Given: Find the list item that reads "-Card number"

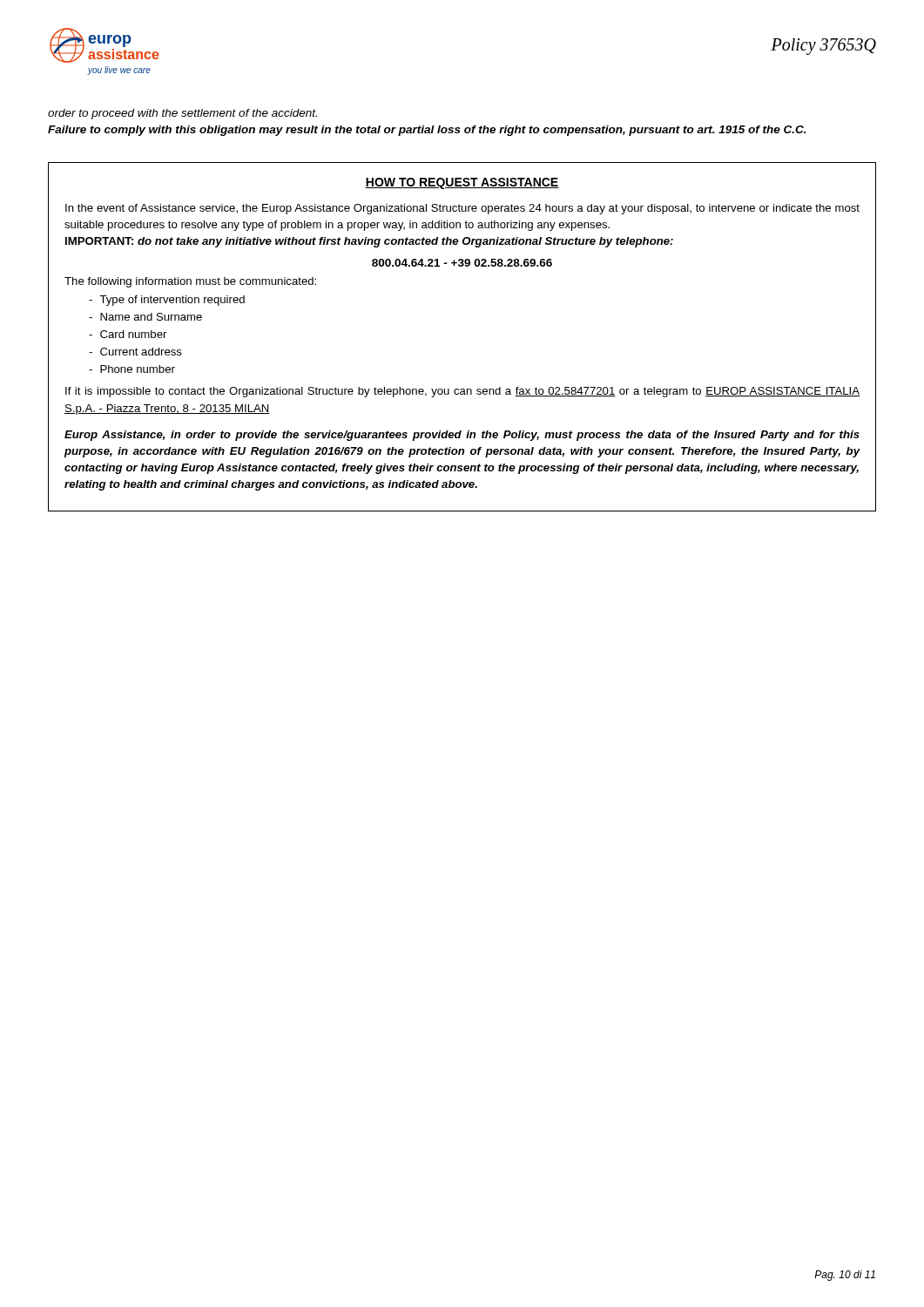Looking at the screenshot, I should (128, 334).
